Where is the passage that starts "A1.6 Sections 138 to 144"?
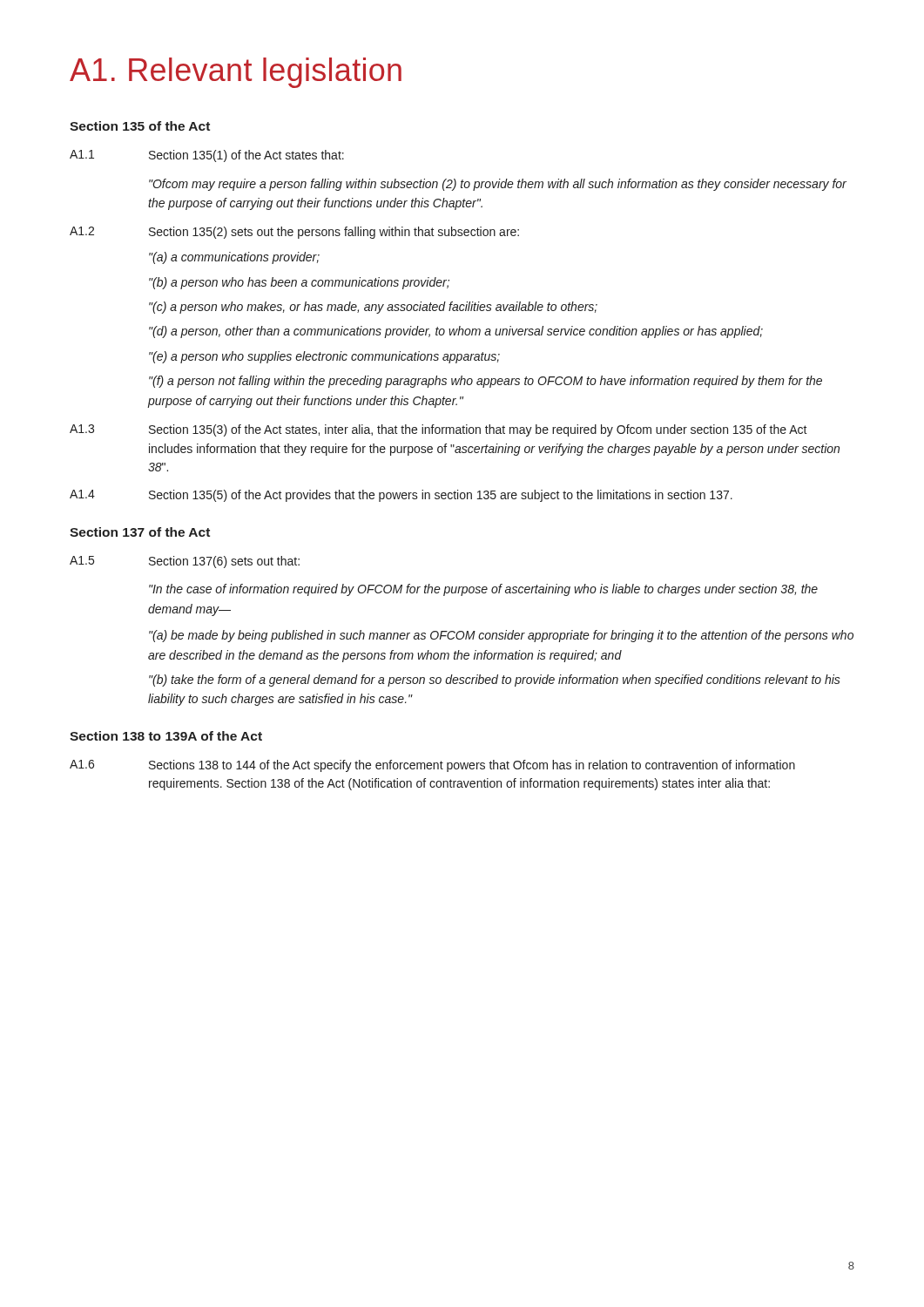Image resolution: width=924 pixels, height=1307 pixels. (x=462, y=775)
